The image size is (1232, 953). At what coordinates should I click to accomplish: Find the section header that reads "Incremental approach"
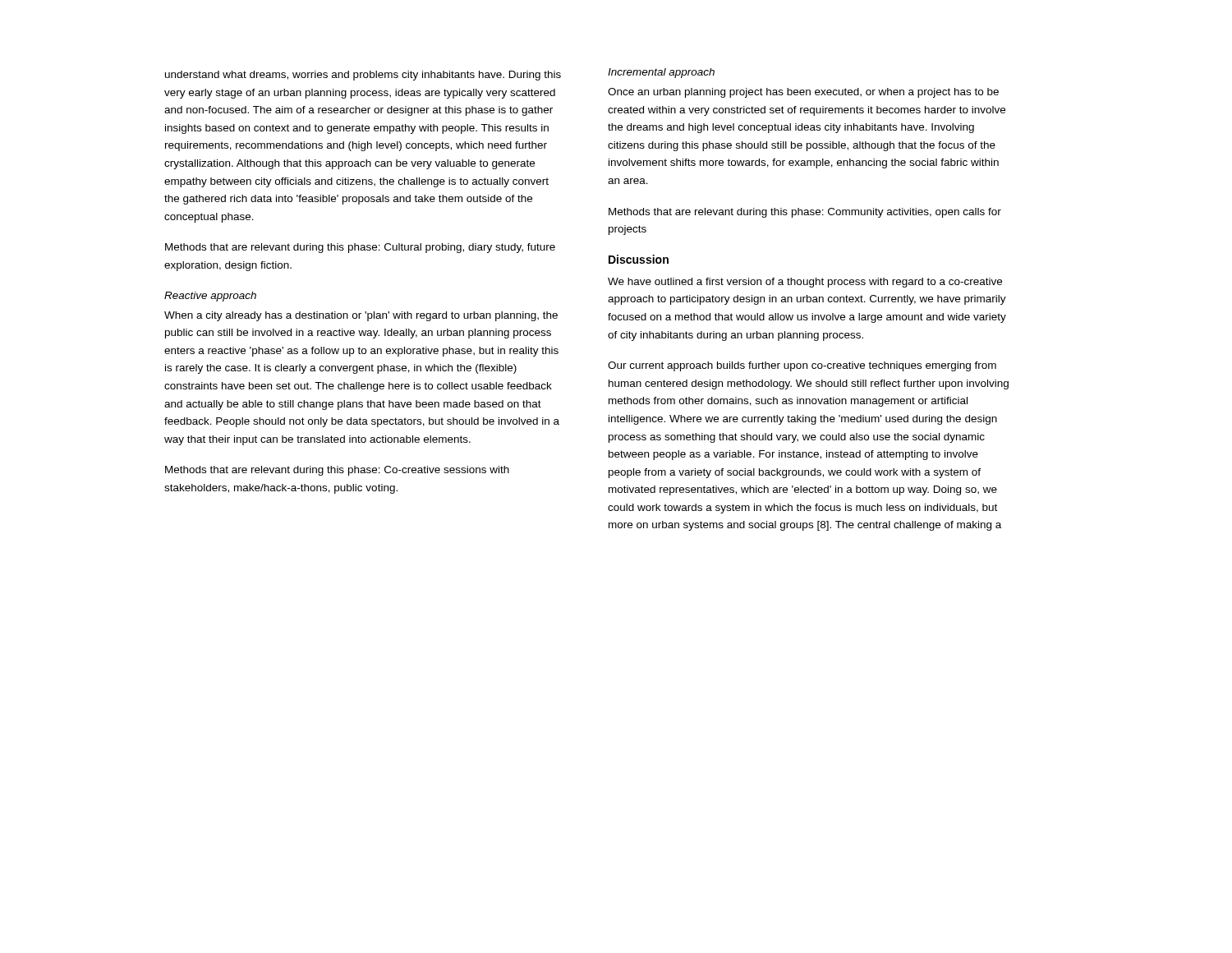pos(661,72)
